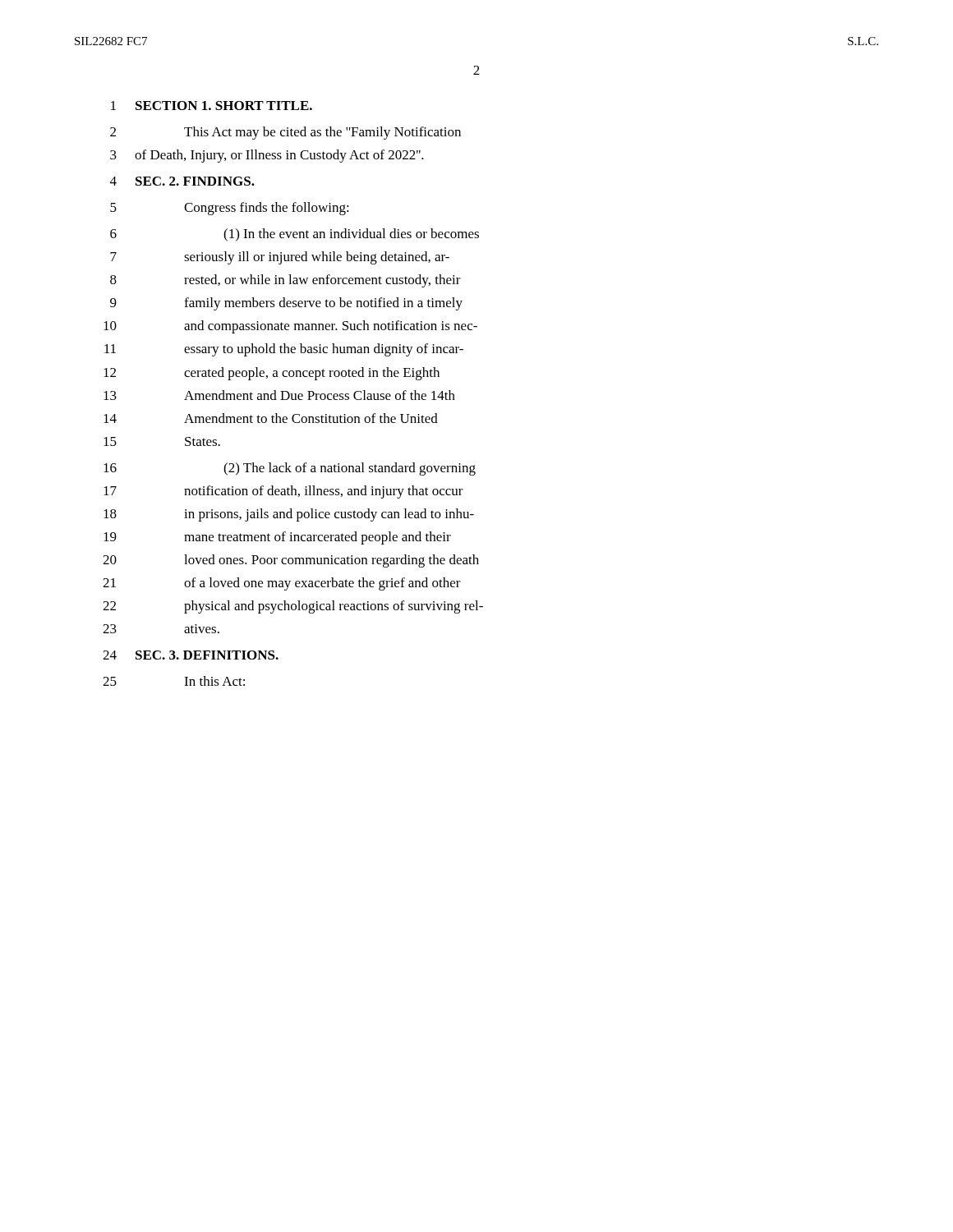Image resolution: width=953 pixels, height=1232 pixels.
Task: Click on the text block containing "16 (2) The lack of a"
Action: coord(476,549)
